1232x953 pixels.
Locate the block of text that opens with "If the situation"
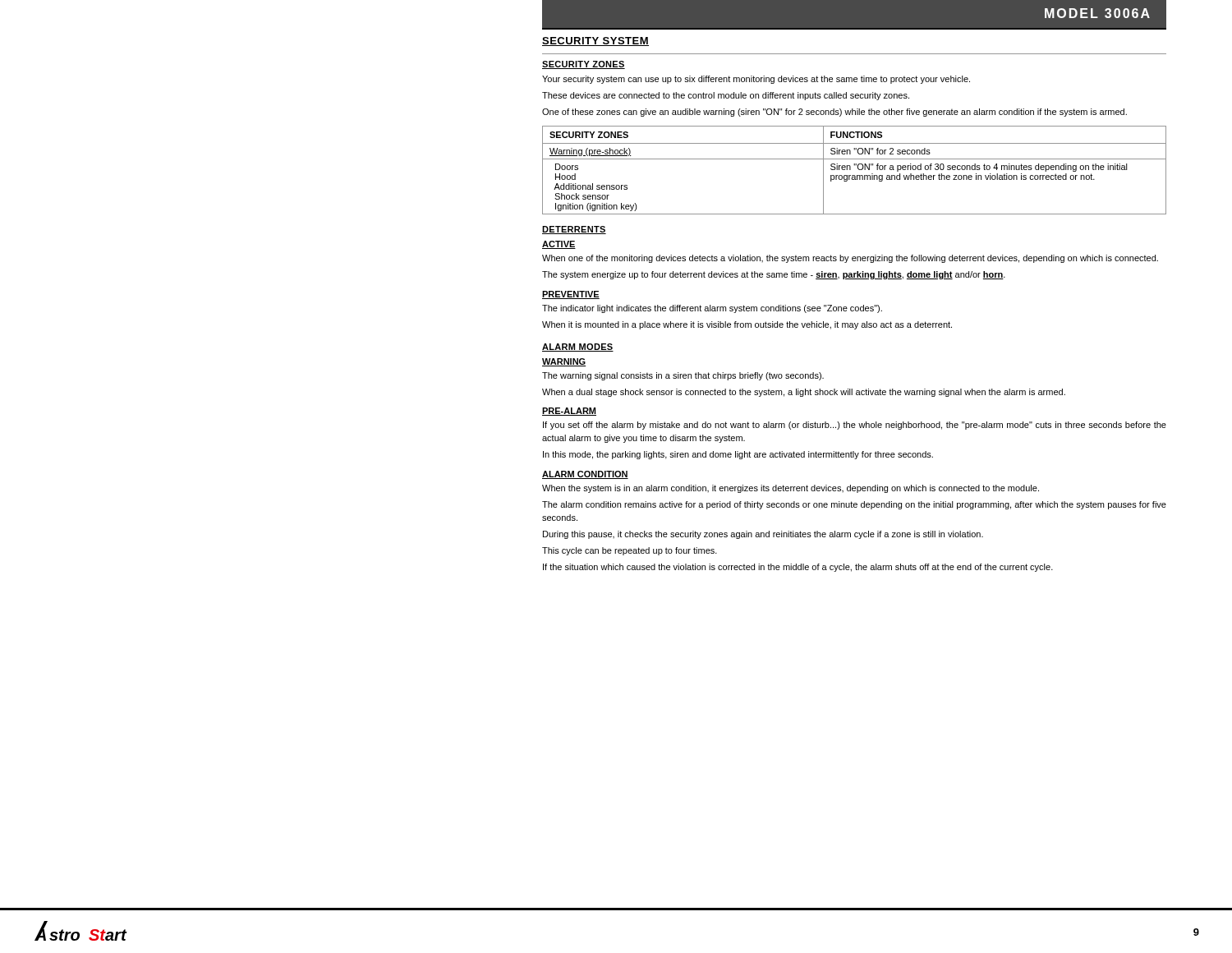pyautogui.click(x=798, y=567)
